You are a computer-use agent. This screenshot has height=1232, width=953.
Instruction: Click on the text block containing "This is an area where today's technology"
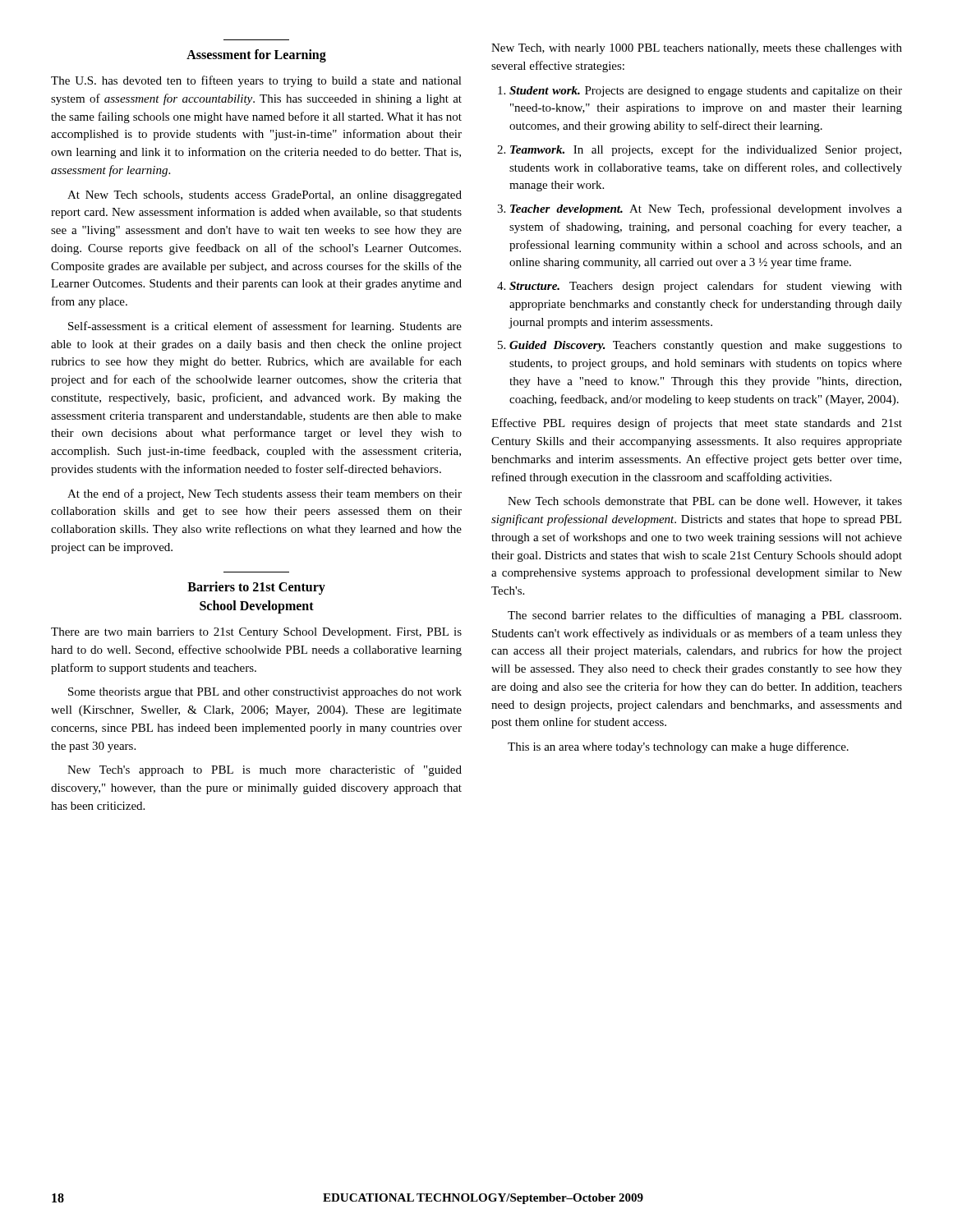click(x=697, y=747)
